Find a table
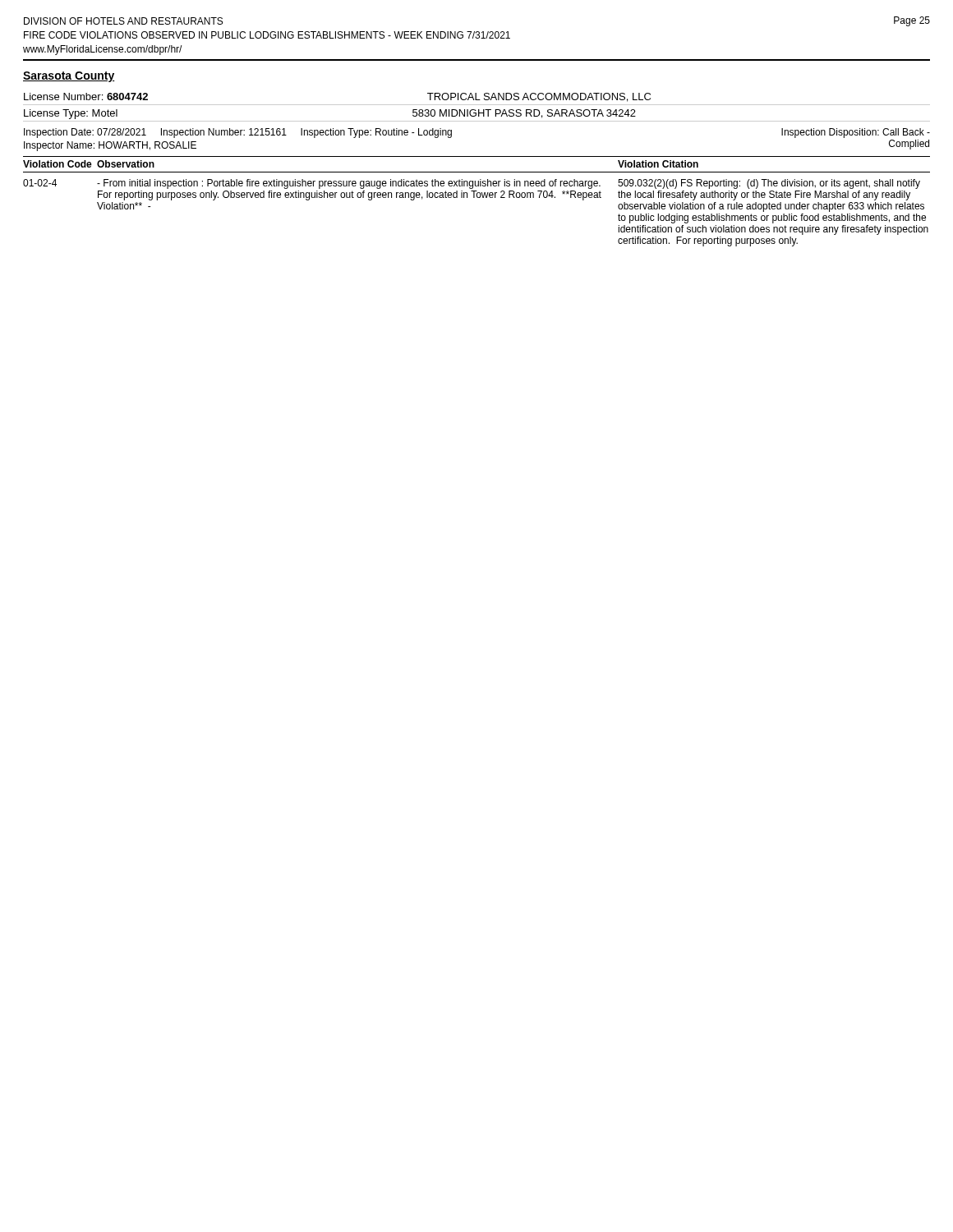Viewport: 953px width, 1232px height. click(x=476, y=169)
